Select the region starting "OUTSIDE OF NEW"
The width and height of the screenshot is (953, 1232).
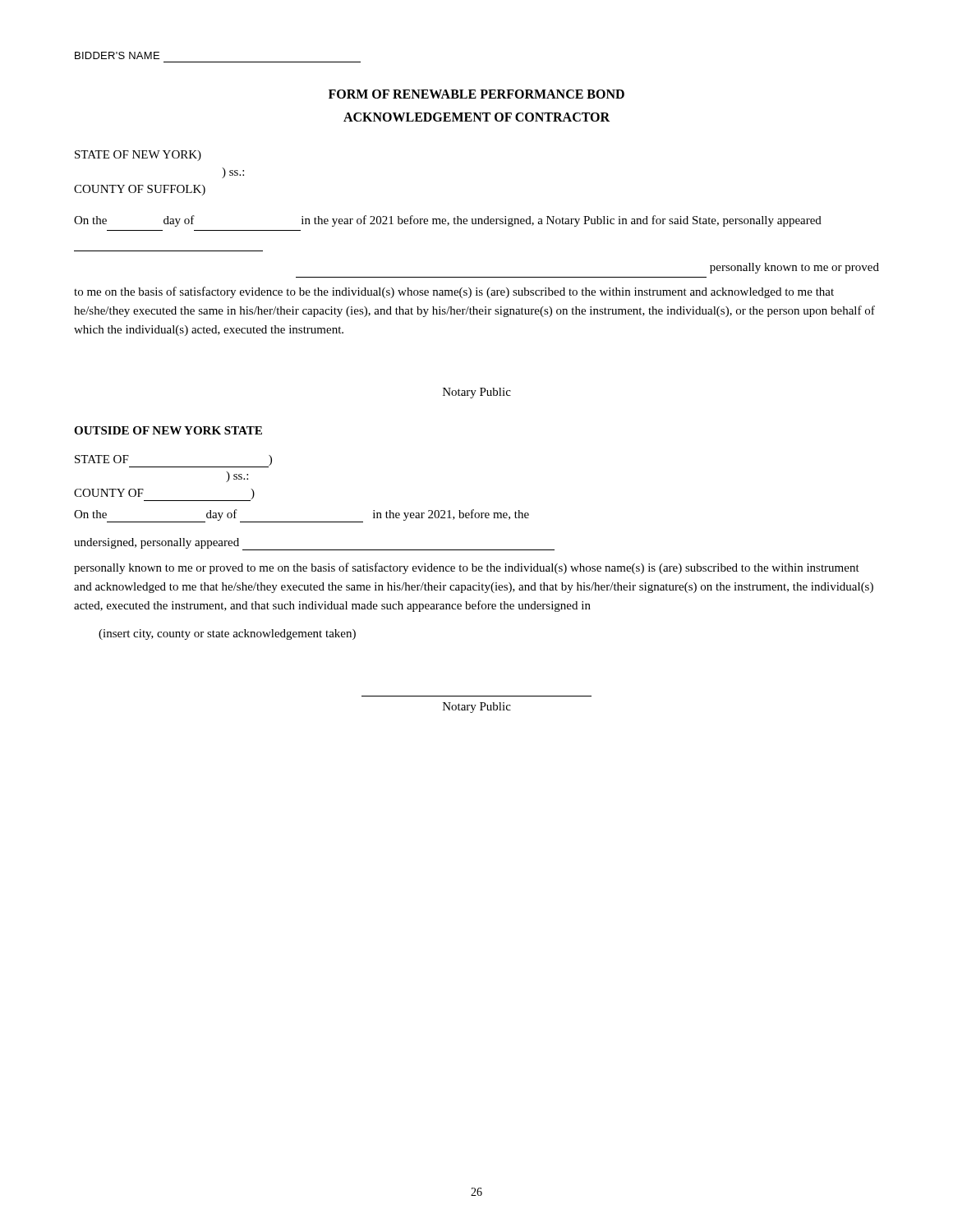(168, 430)
